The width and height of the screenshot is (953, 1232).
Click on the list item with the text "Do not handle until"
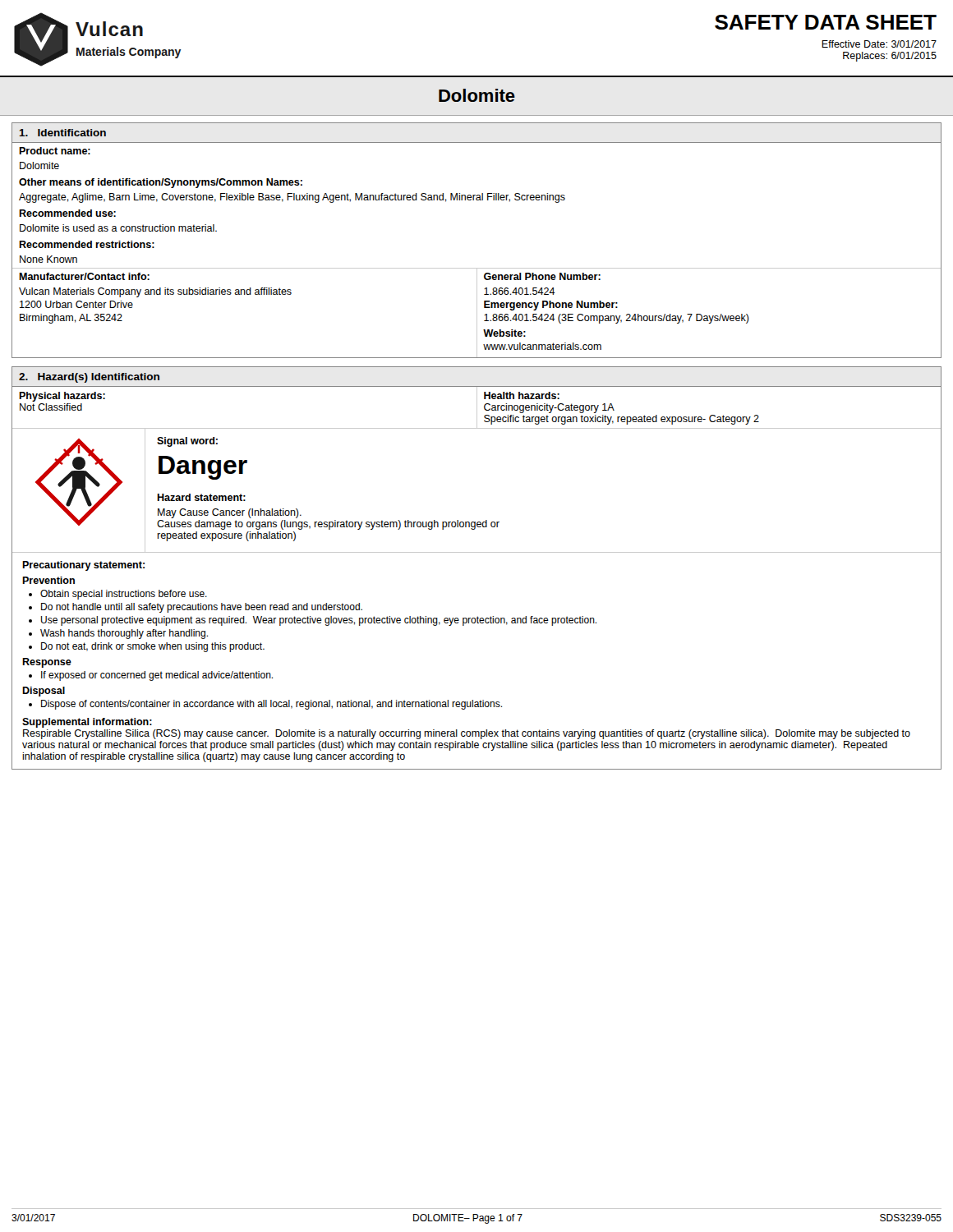click(x=202, y=607)
